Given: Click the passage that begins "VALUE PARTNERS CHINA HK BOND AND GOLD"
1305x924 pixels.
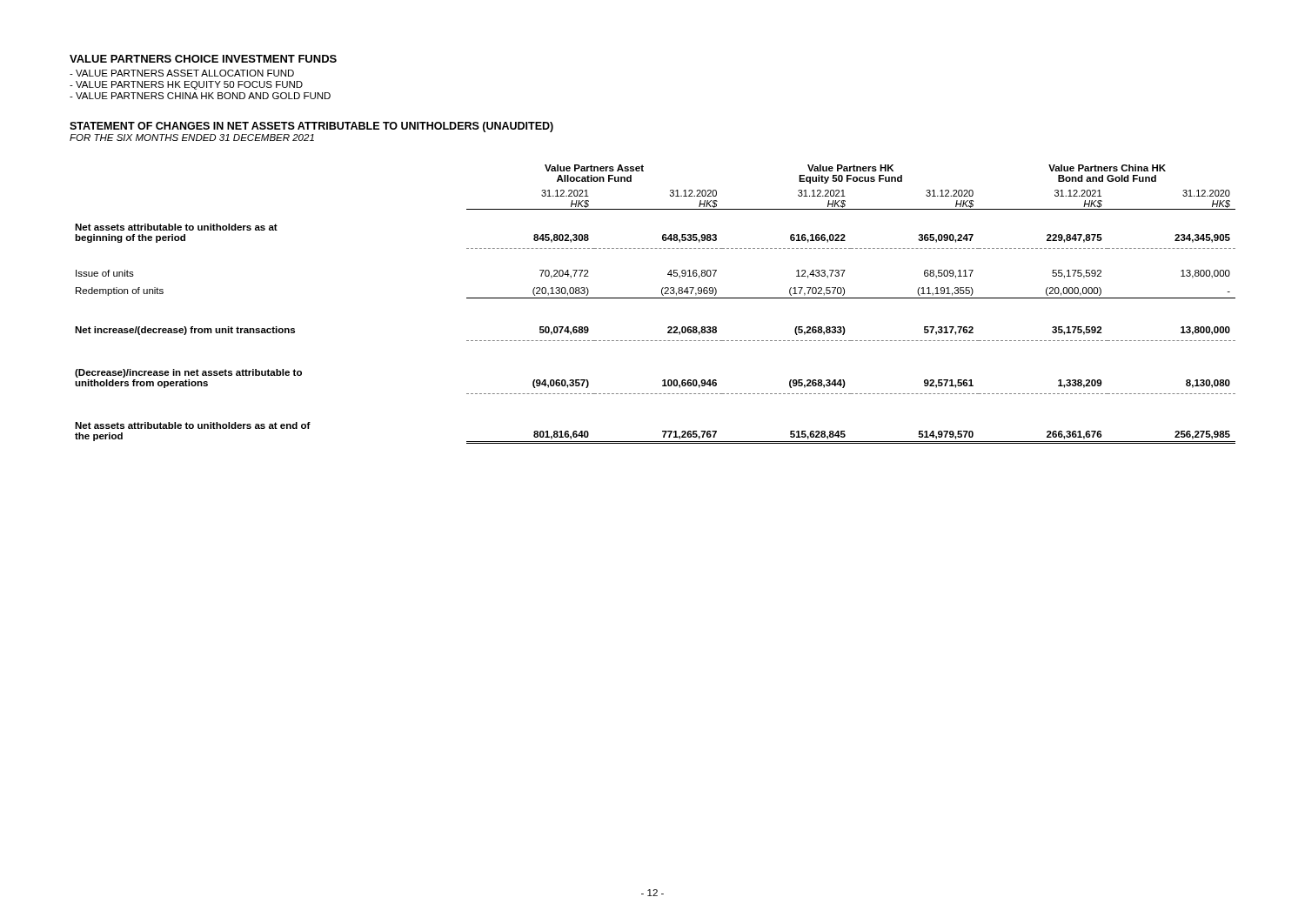Looking at the screenshot, I should [200, 96].
